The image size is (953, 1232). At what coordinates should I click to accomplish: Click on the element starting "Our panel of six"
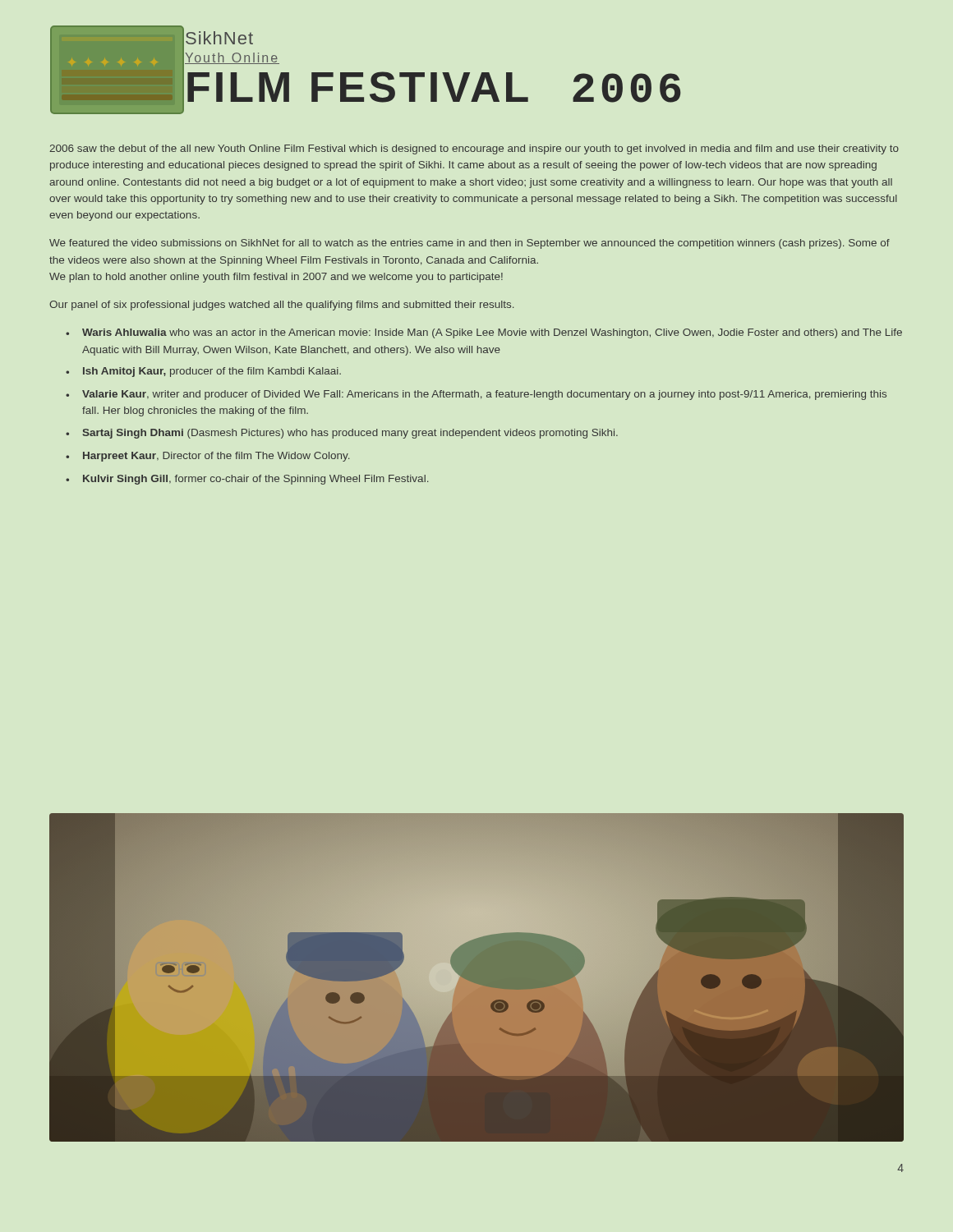[282, 304]
